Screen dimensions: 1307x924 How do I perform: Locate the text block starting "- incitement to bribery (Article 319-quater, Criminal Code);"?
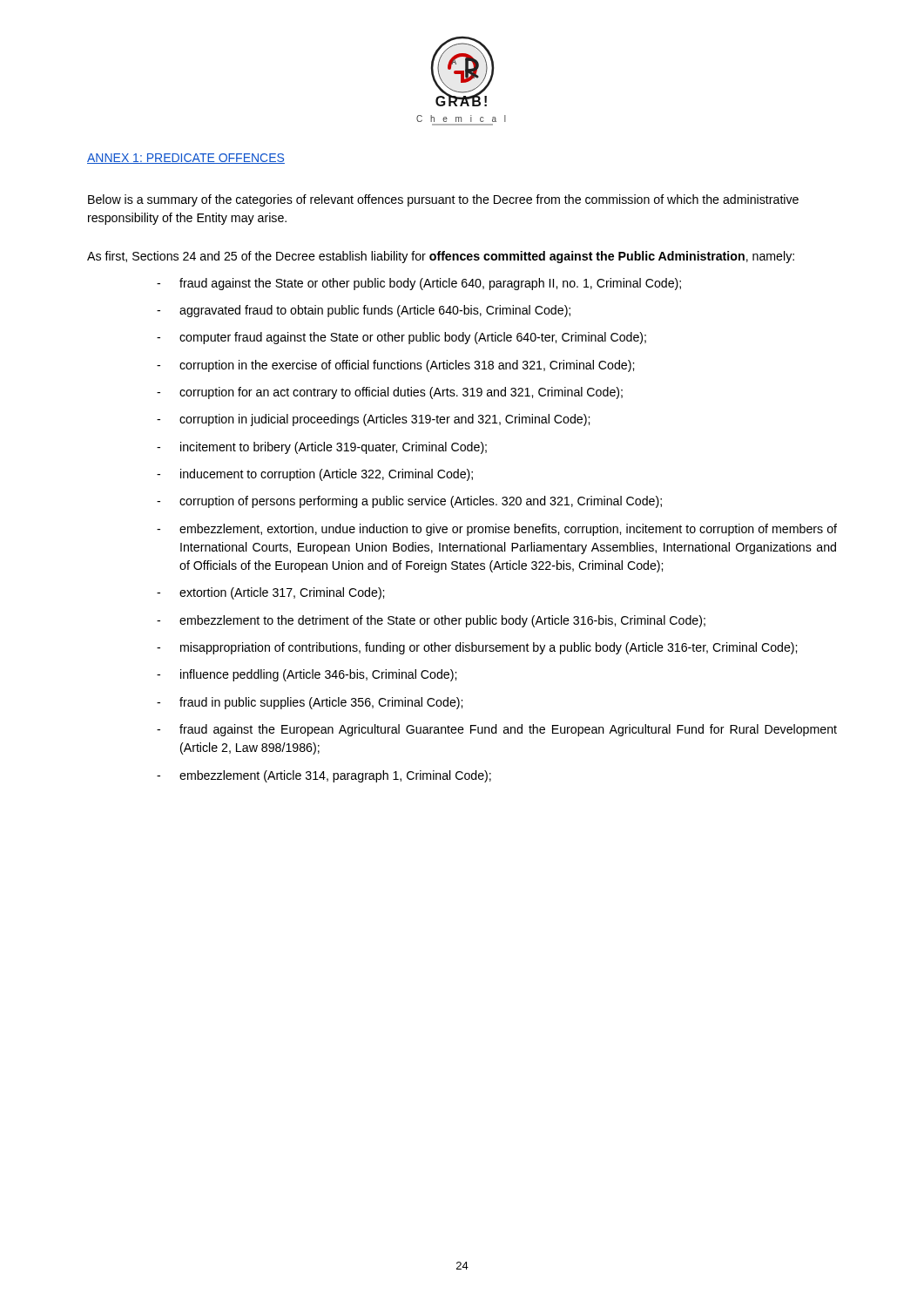pos(497,447)
